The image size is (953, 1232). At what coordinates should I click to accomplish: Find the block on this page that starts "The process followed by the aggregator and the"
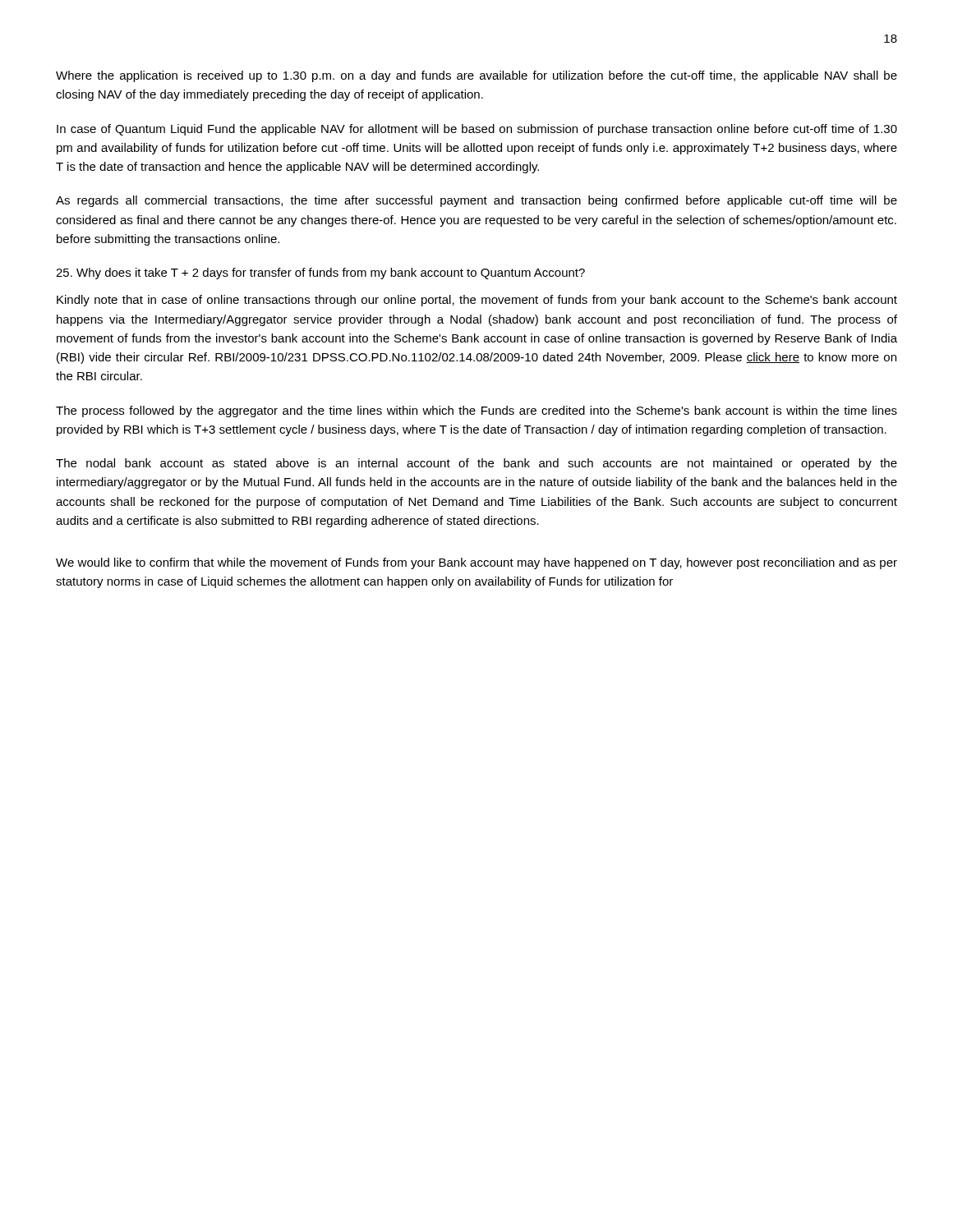(476, 419)
